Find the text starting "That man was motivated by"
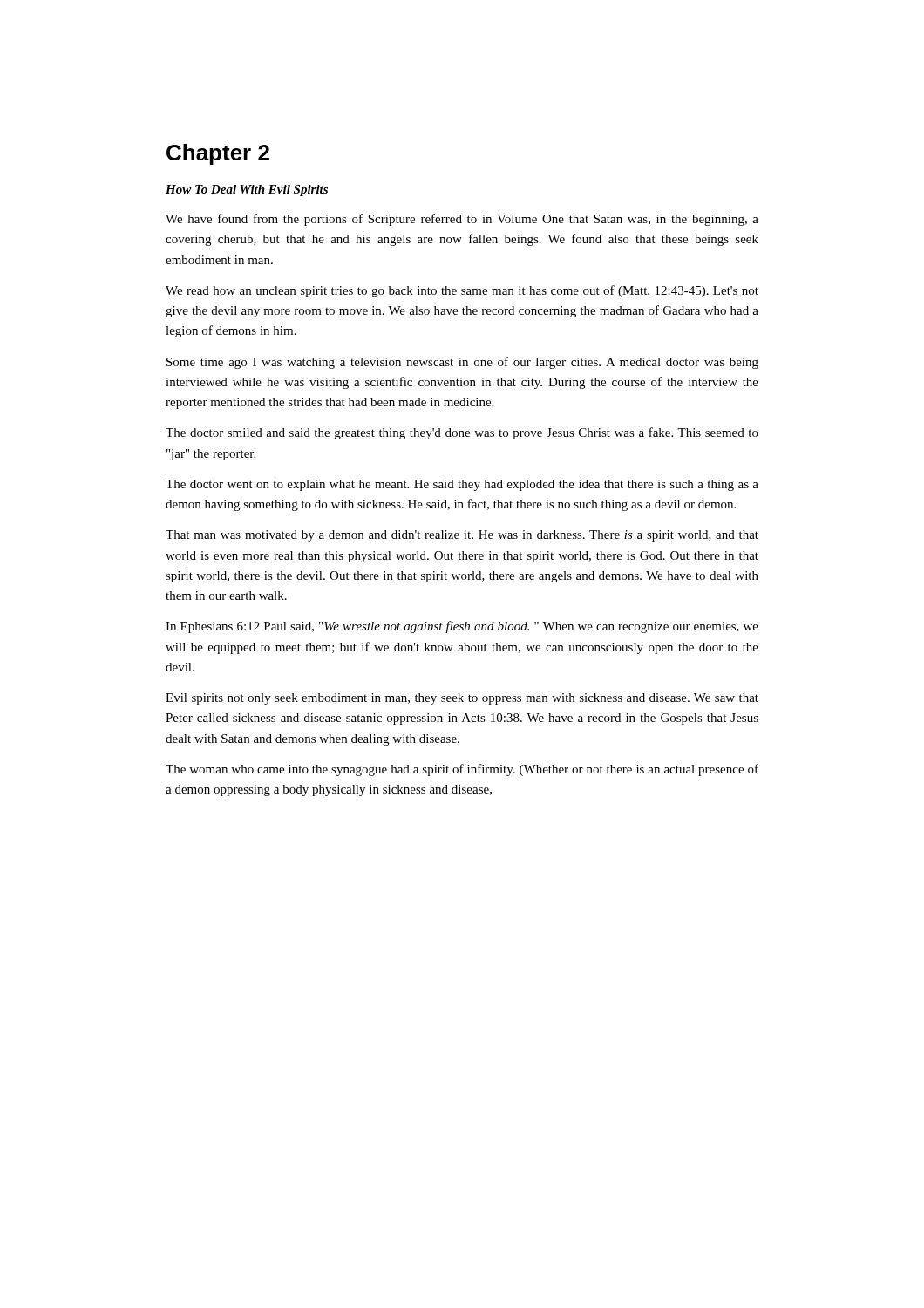The width and height of the screenshot is (924, 1308). [462, 566]
